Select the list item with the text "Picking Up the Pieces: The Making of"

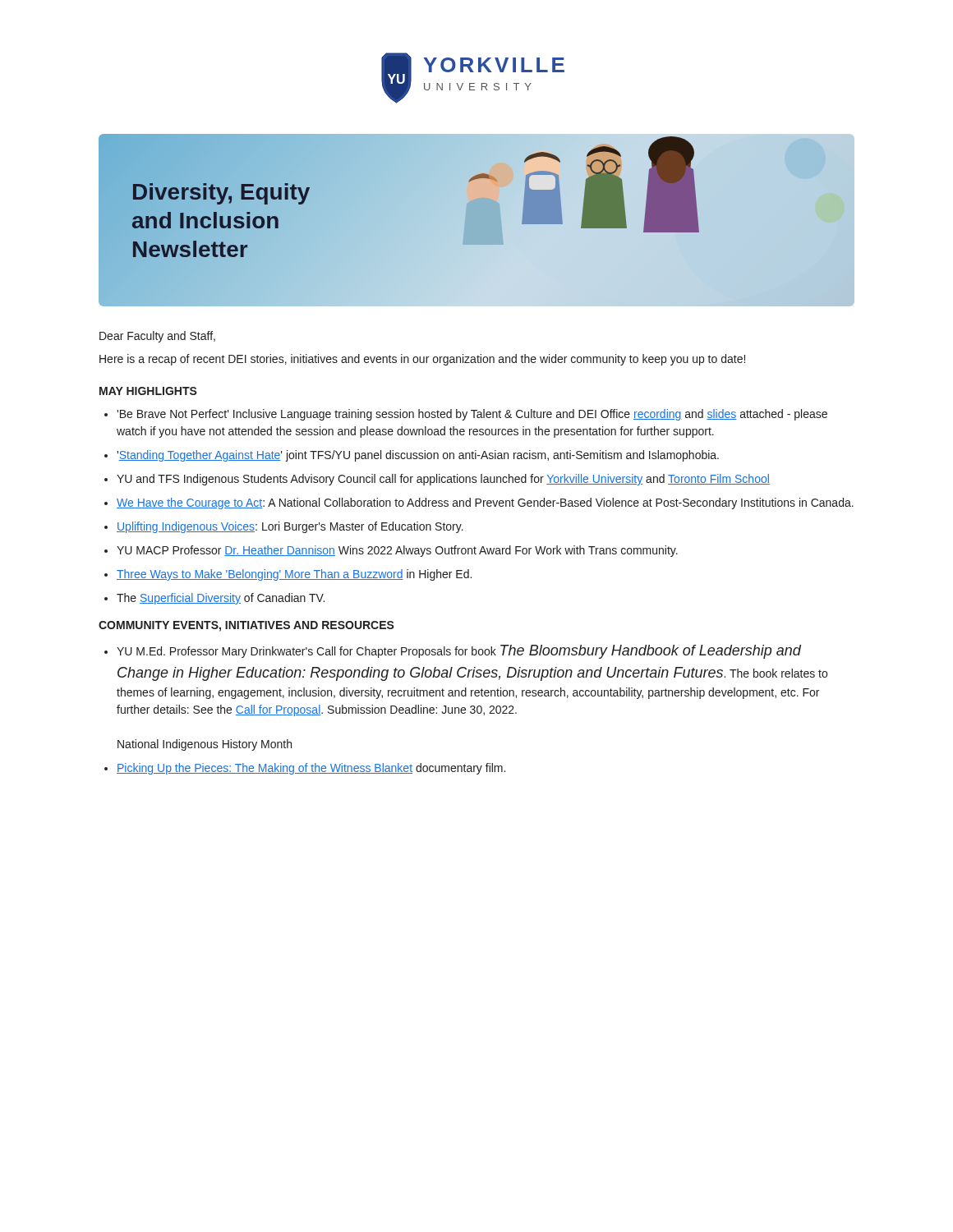click(312, 768)
